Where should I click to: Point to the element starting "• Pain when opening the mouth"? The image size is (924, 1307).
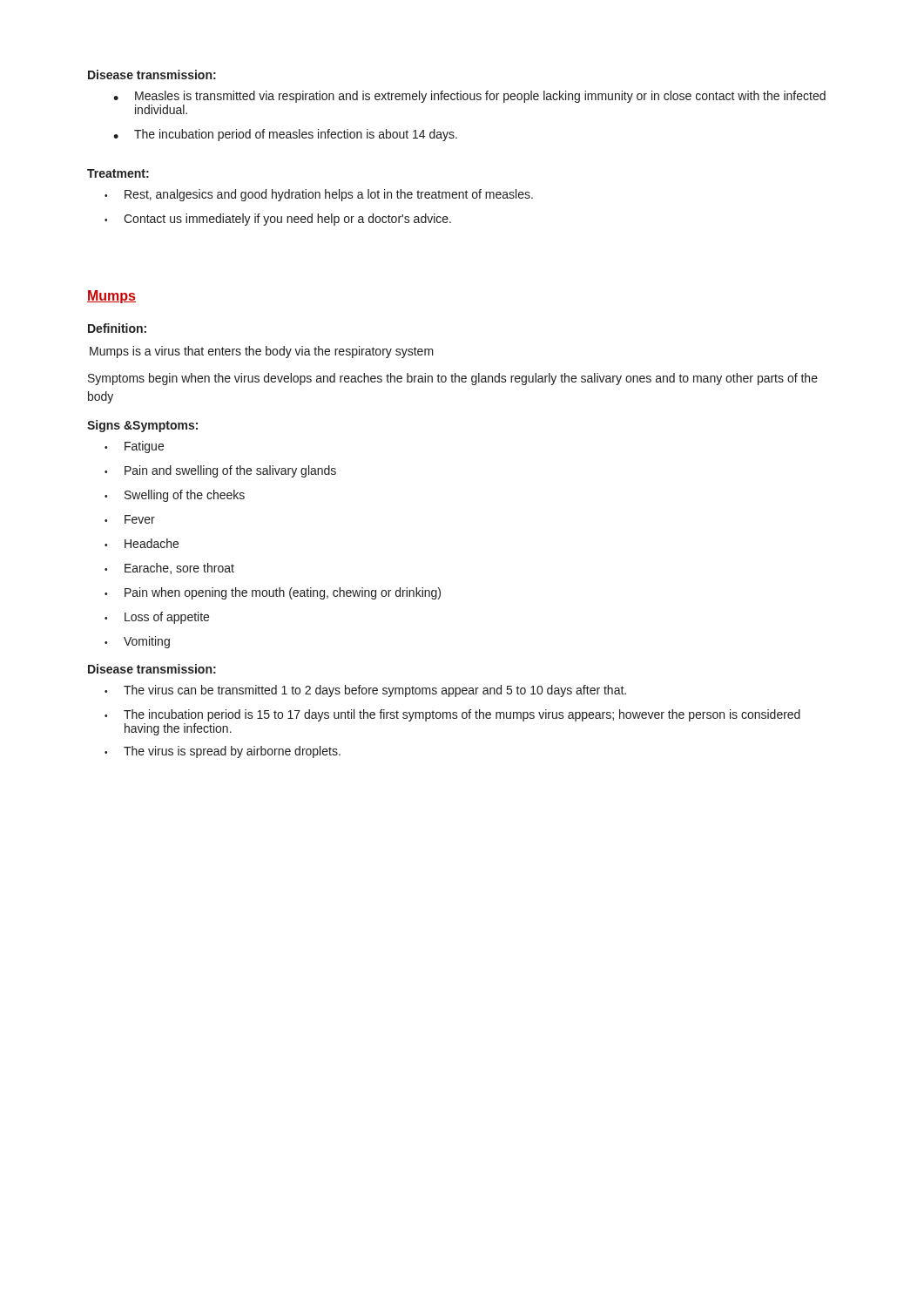(x=273, y=594)
